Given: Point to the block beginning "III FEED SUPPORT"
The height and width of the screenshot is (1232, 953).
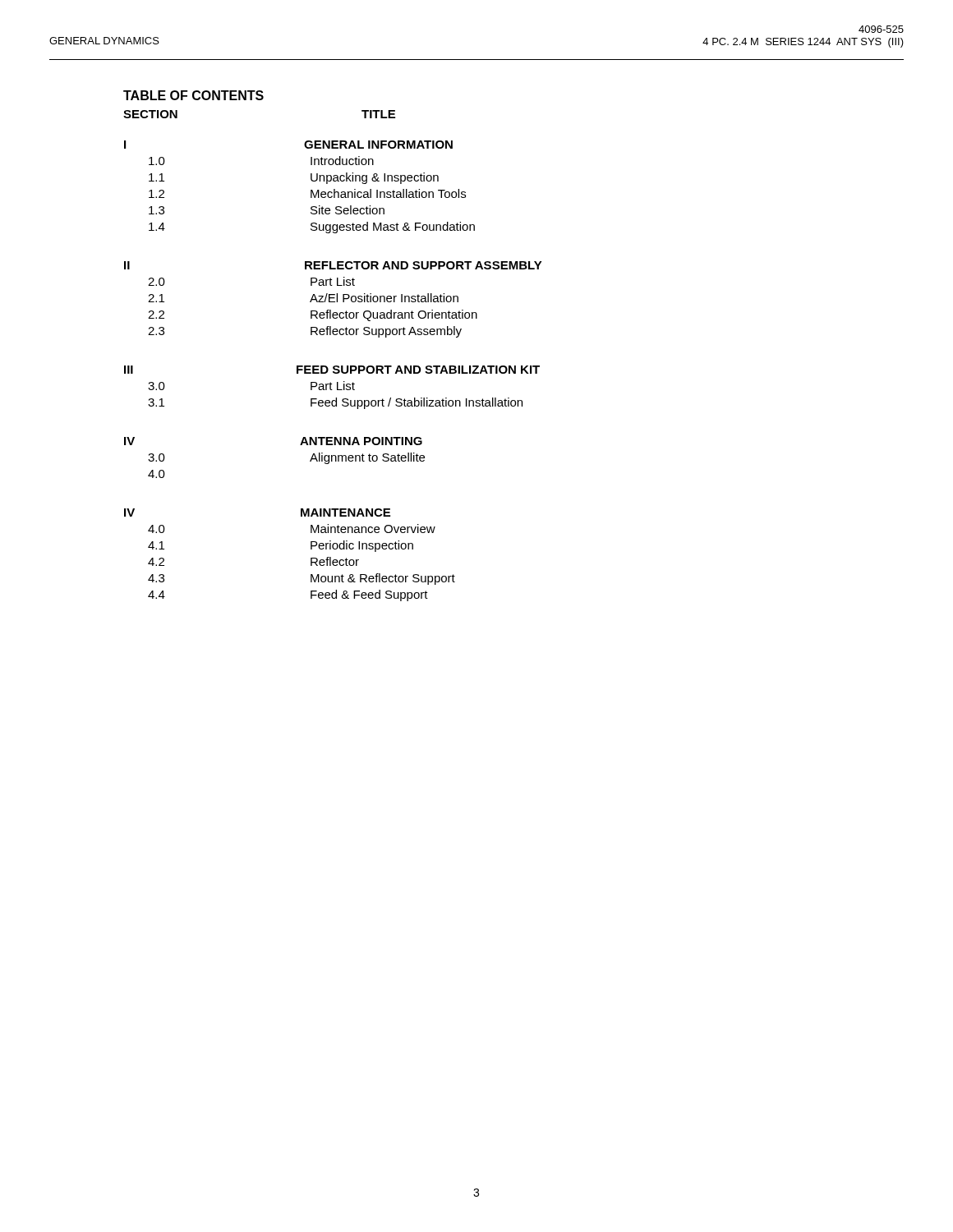Looking at the screenshot, I should [x=332, y=369].
